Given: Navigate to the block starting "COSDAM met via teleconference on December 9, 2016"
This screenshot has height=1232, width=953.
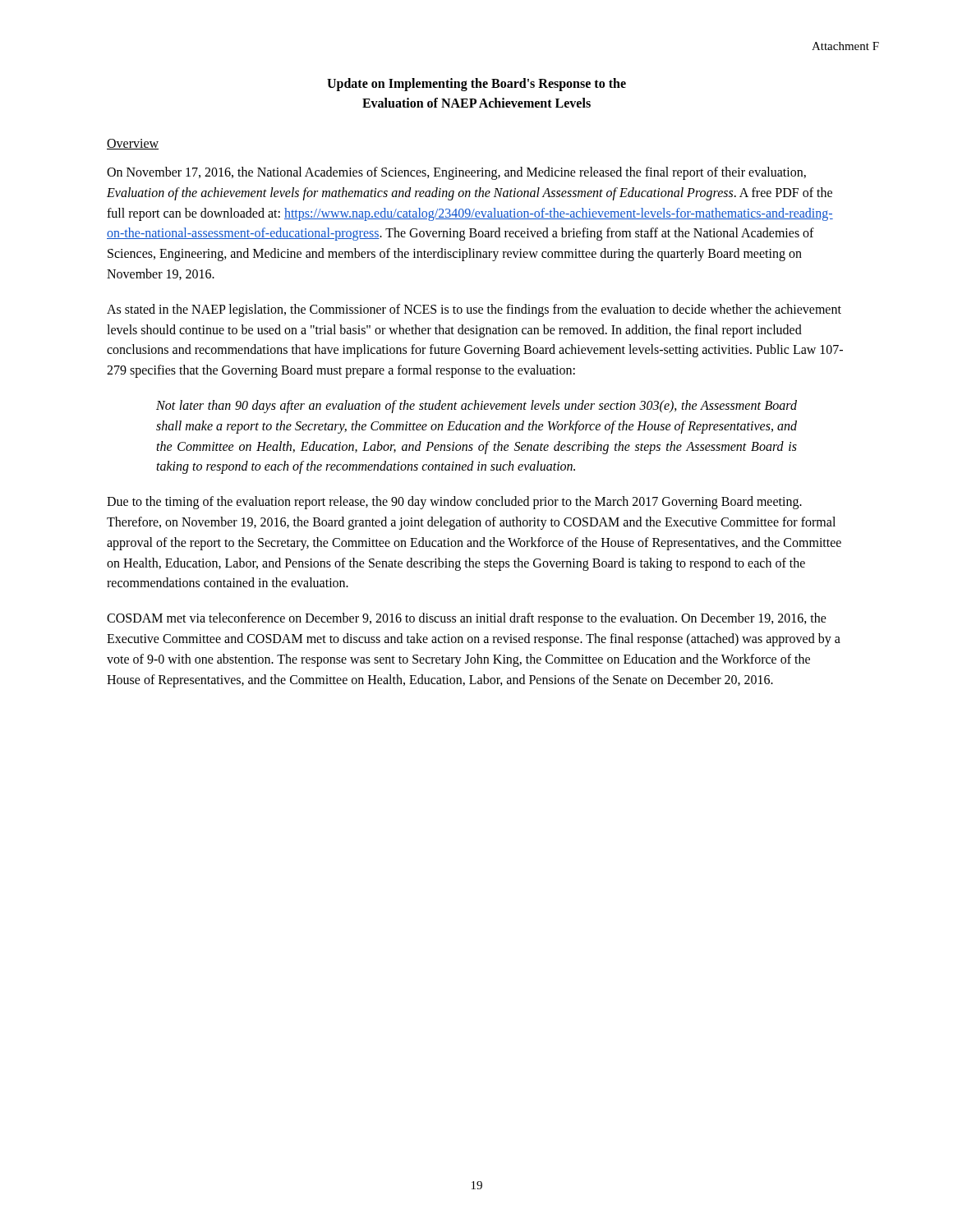Looking at the screenshot, I should pyautogui.click(x=474, y=649).
